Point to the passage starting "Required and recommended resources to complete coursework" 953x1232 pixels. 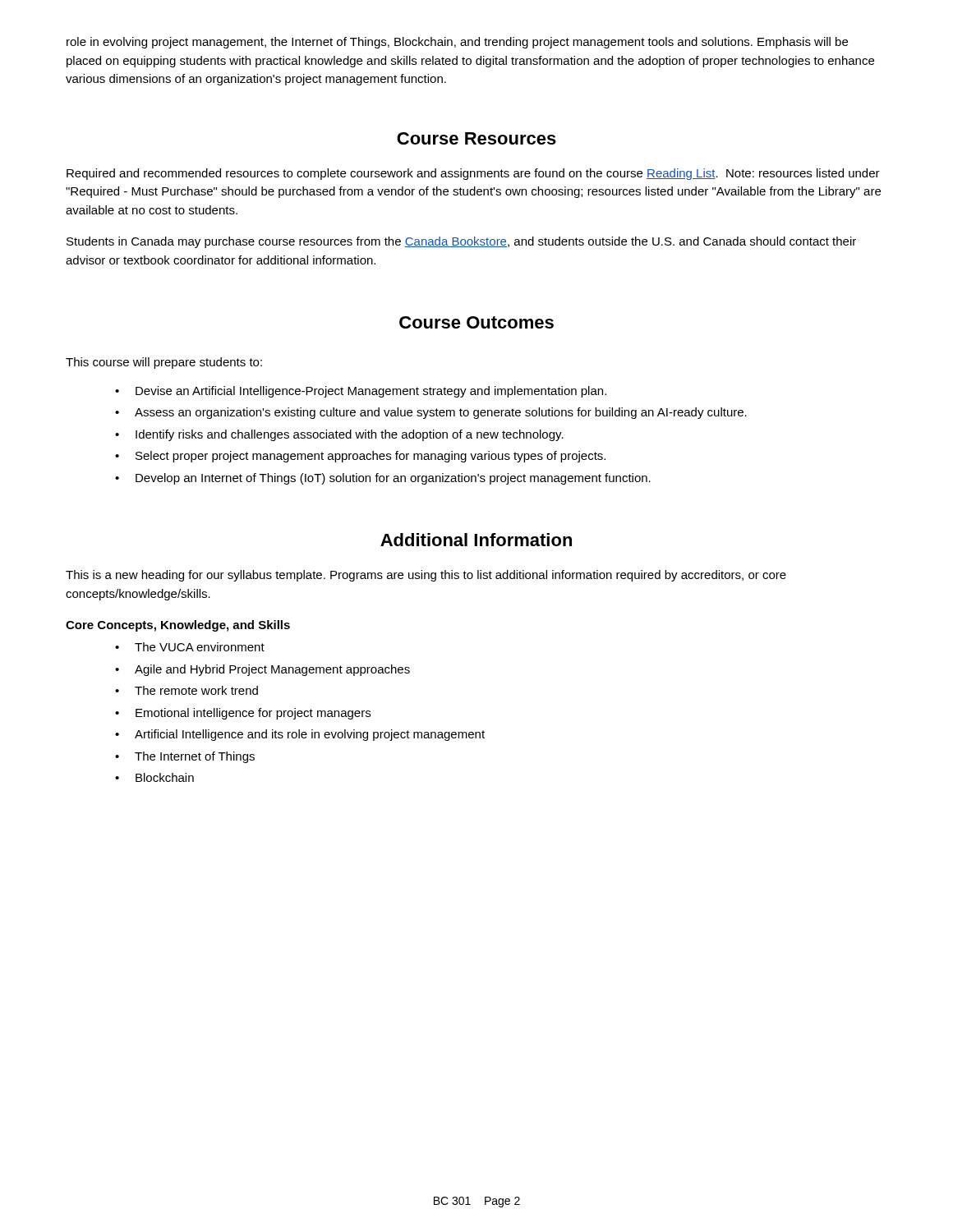tap(474, 191)
